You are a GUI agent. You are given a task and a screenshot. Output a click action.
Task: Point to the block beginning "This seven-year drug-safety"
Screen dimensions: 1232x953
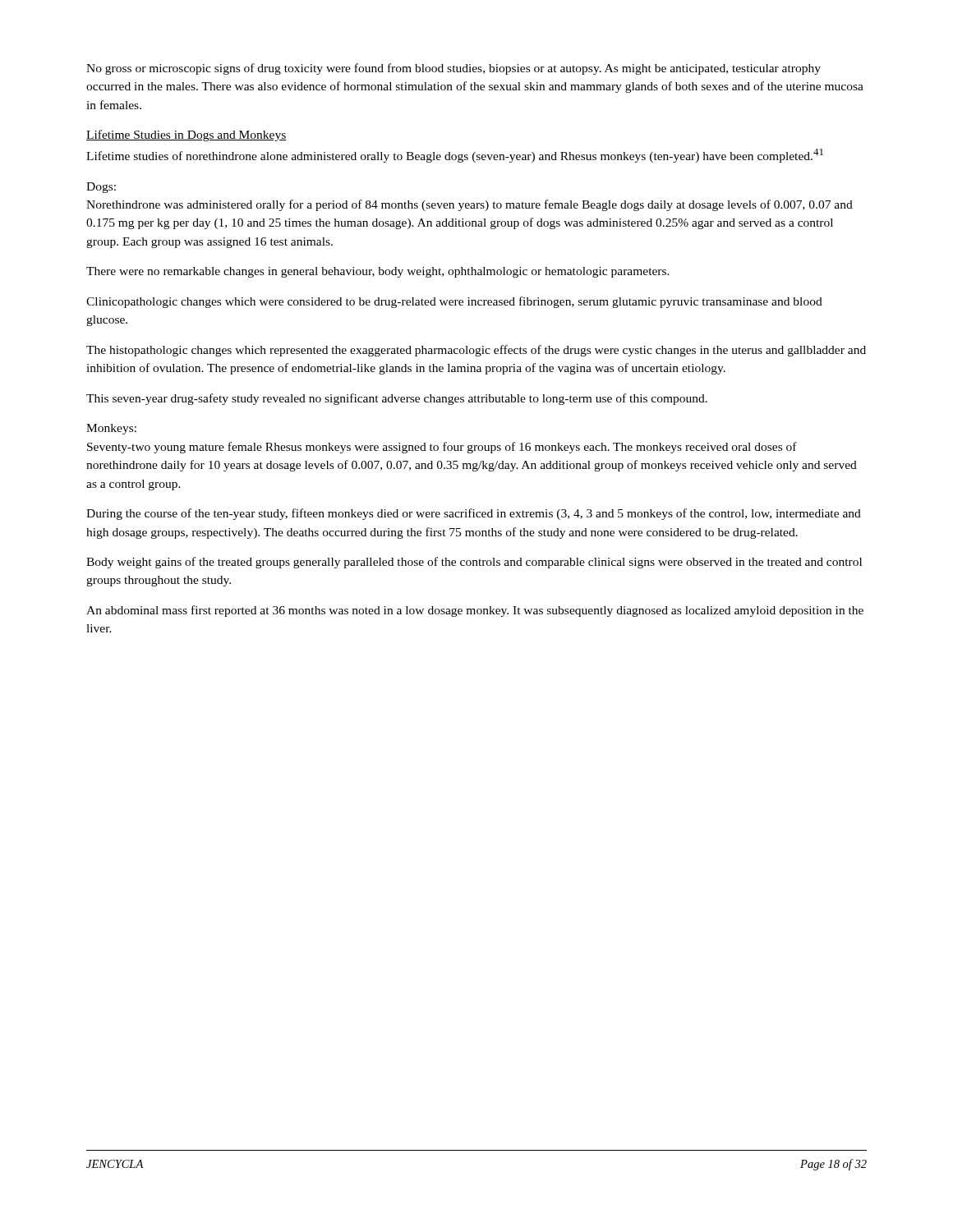476,398
